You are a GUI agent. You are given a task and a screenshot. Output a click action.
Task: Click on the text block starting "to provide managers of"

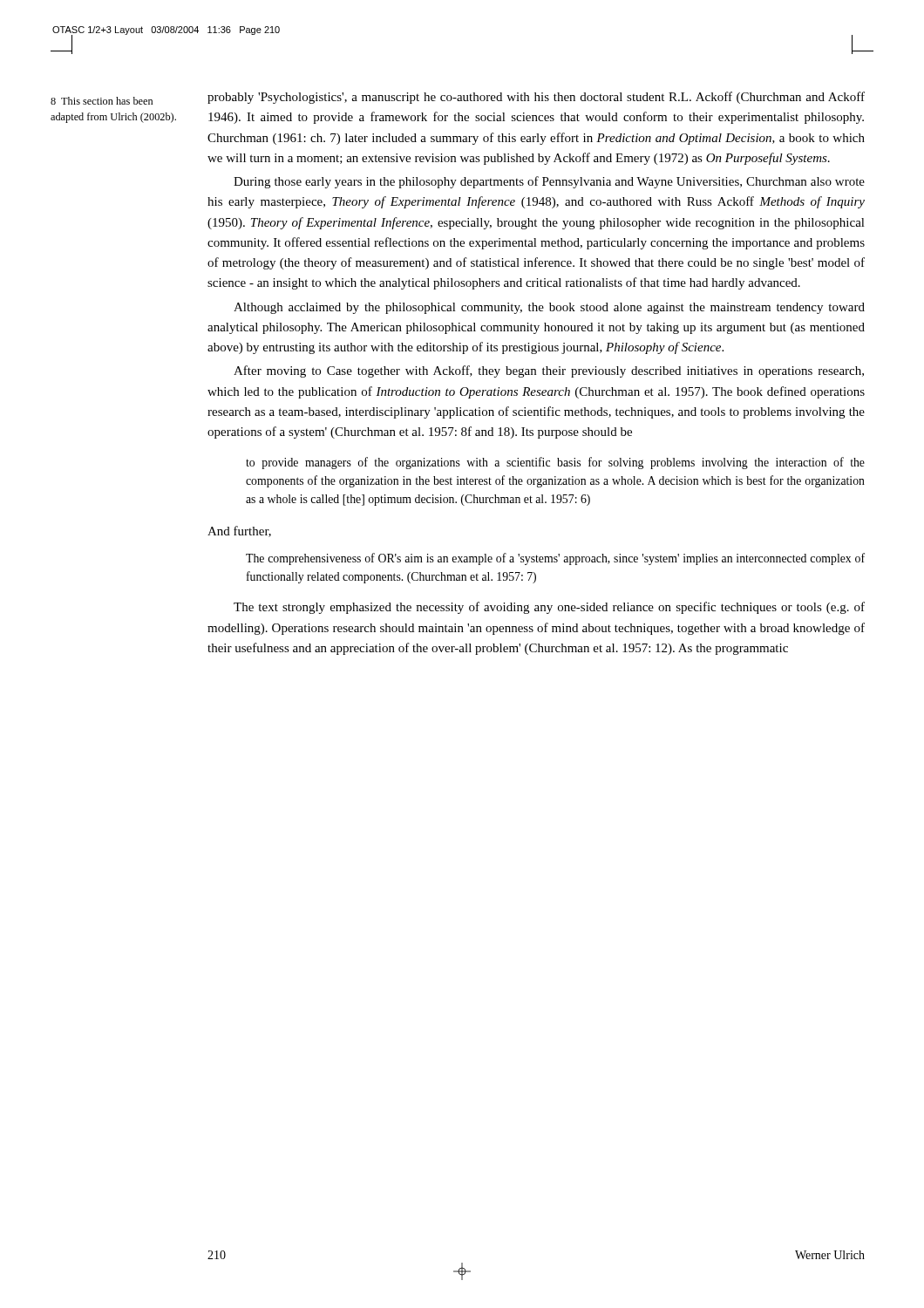click(555, 482)
